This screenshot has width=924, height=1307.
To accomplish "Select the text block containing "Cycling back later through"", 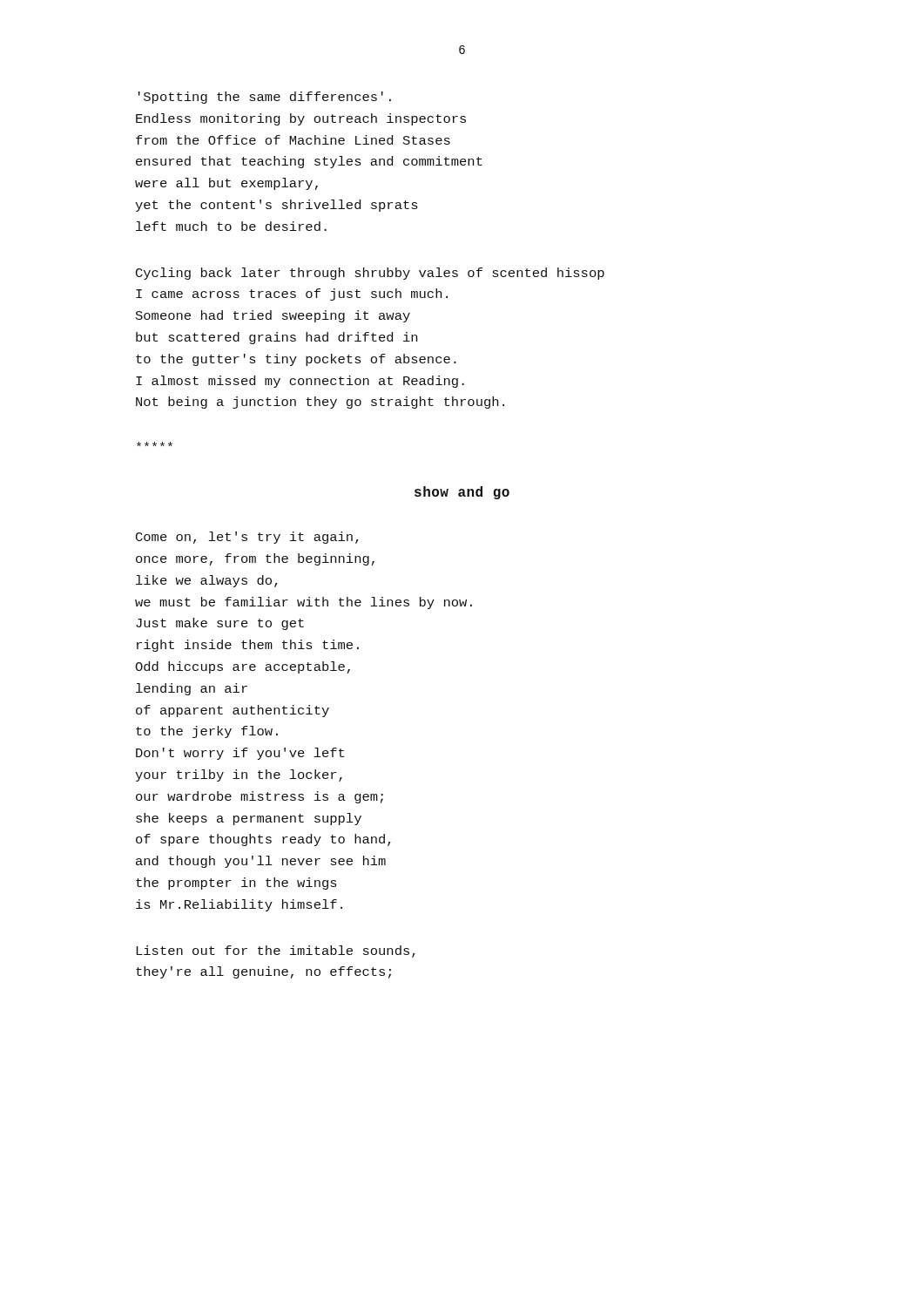I will click(x=370, y=338).
